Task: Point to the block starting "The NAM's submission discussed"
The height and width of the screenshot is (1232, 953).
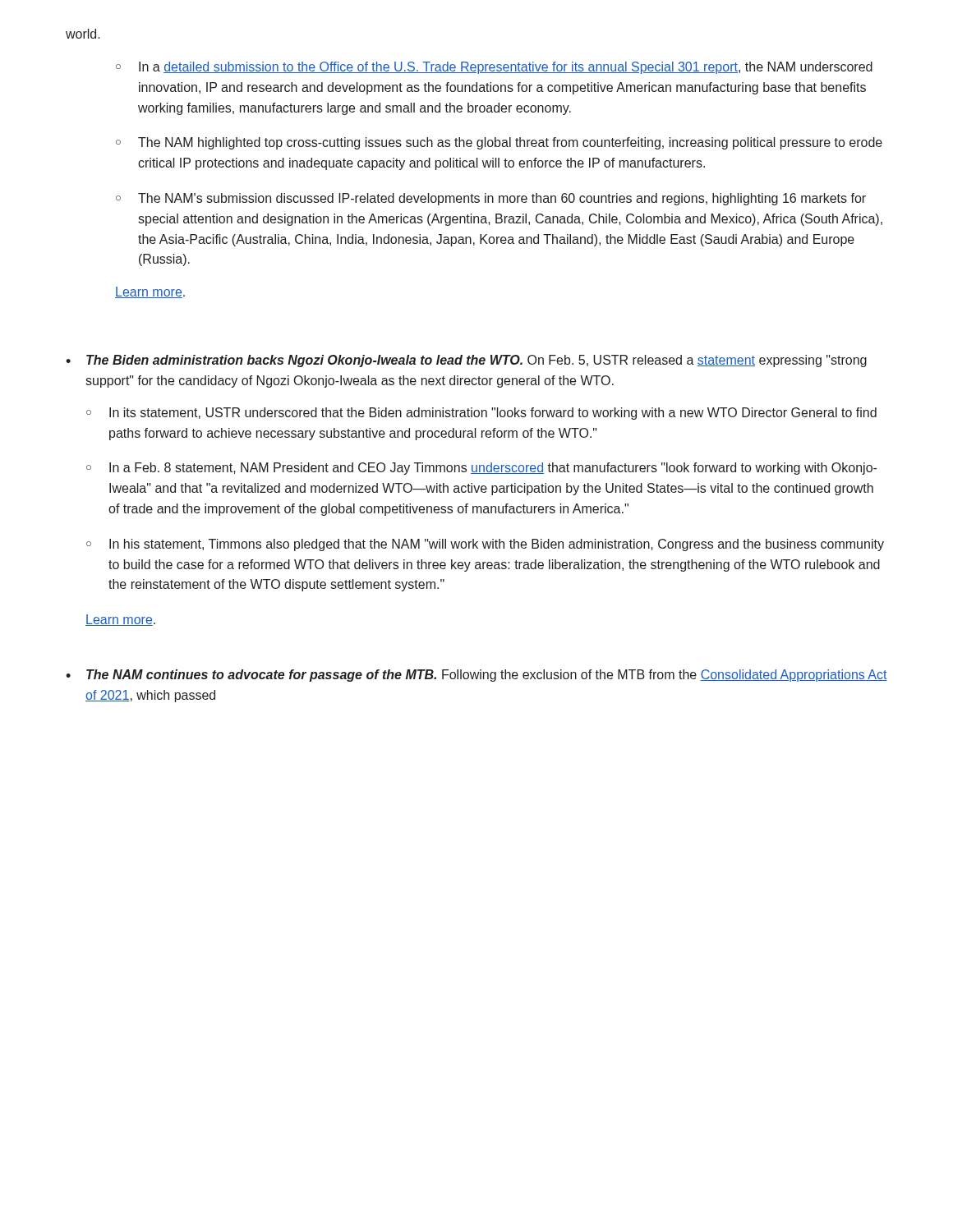Action: pos(511,229)
